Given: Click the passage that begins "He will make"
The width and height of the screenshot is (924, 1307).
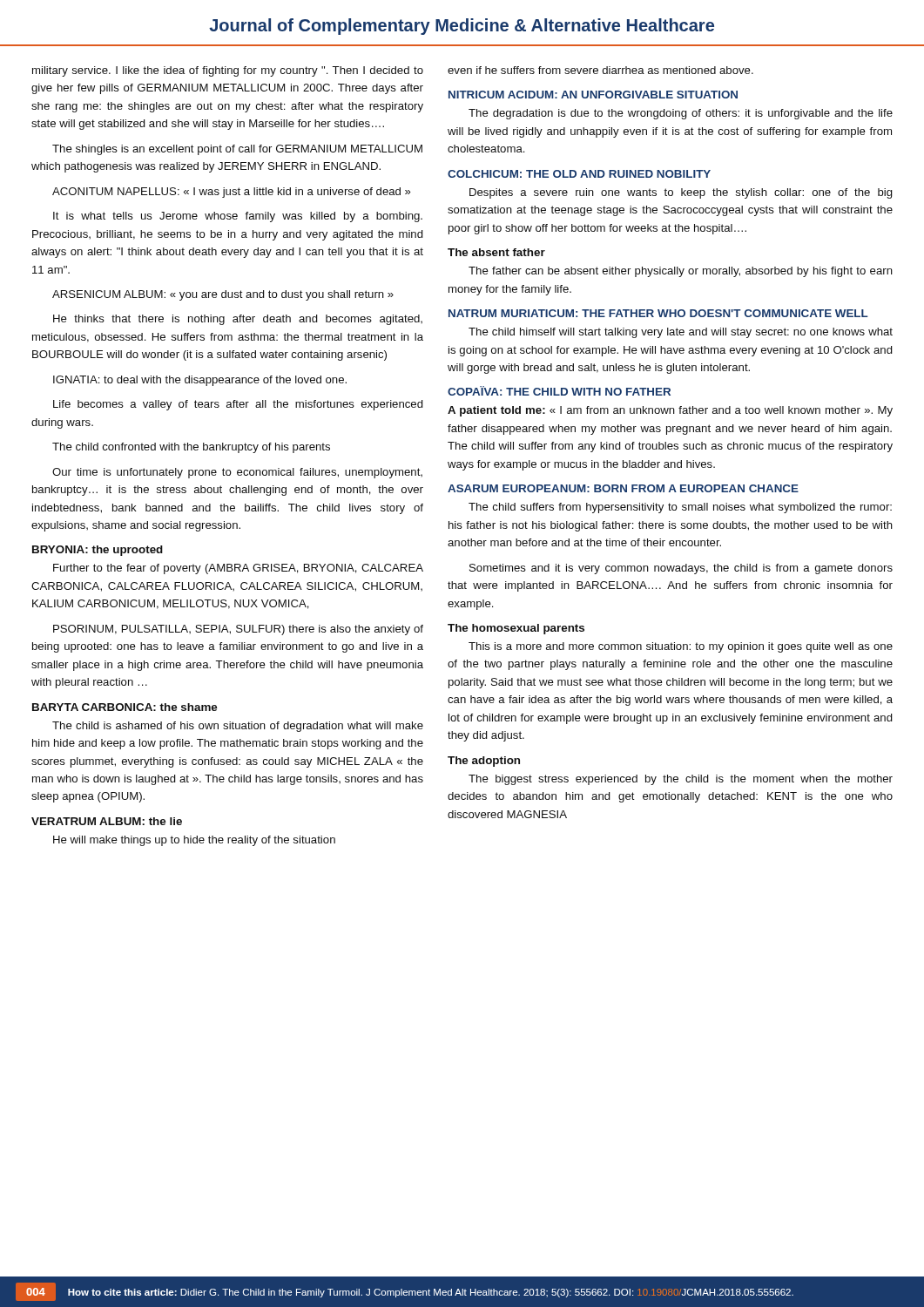Looking at the screenshot, I should [227, 840].
